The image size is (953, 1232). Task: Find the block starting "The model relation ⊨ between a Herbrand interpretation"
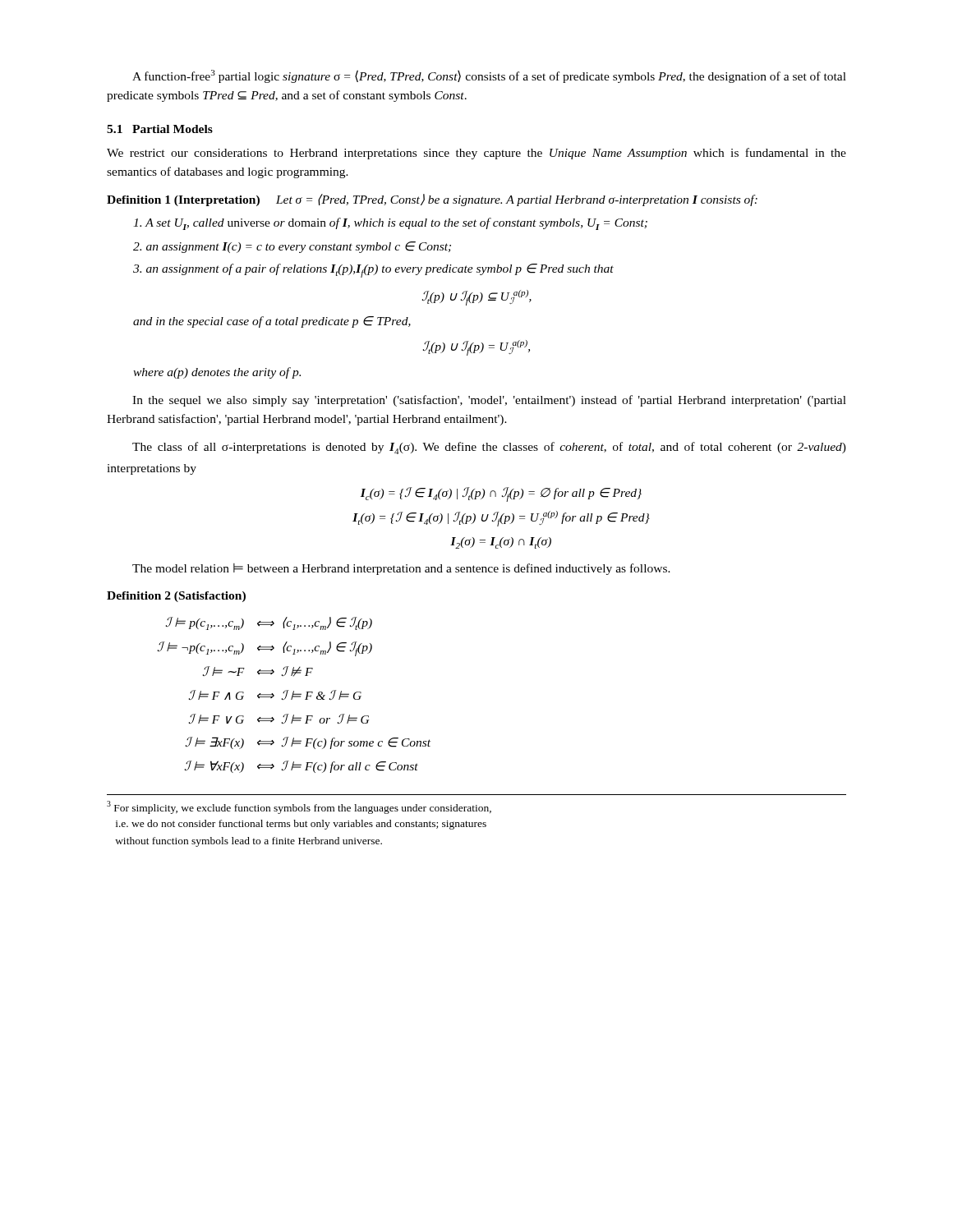401,568
